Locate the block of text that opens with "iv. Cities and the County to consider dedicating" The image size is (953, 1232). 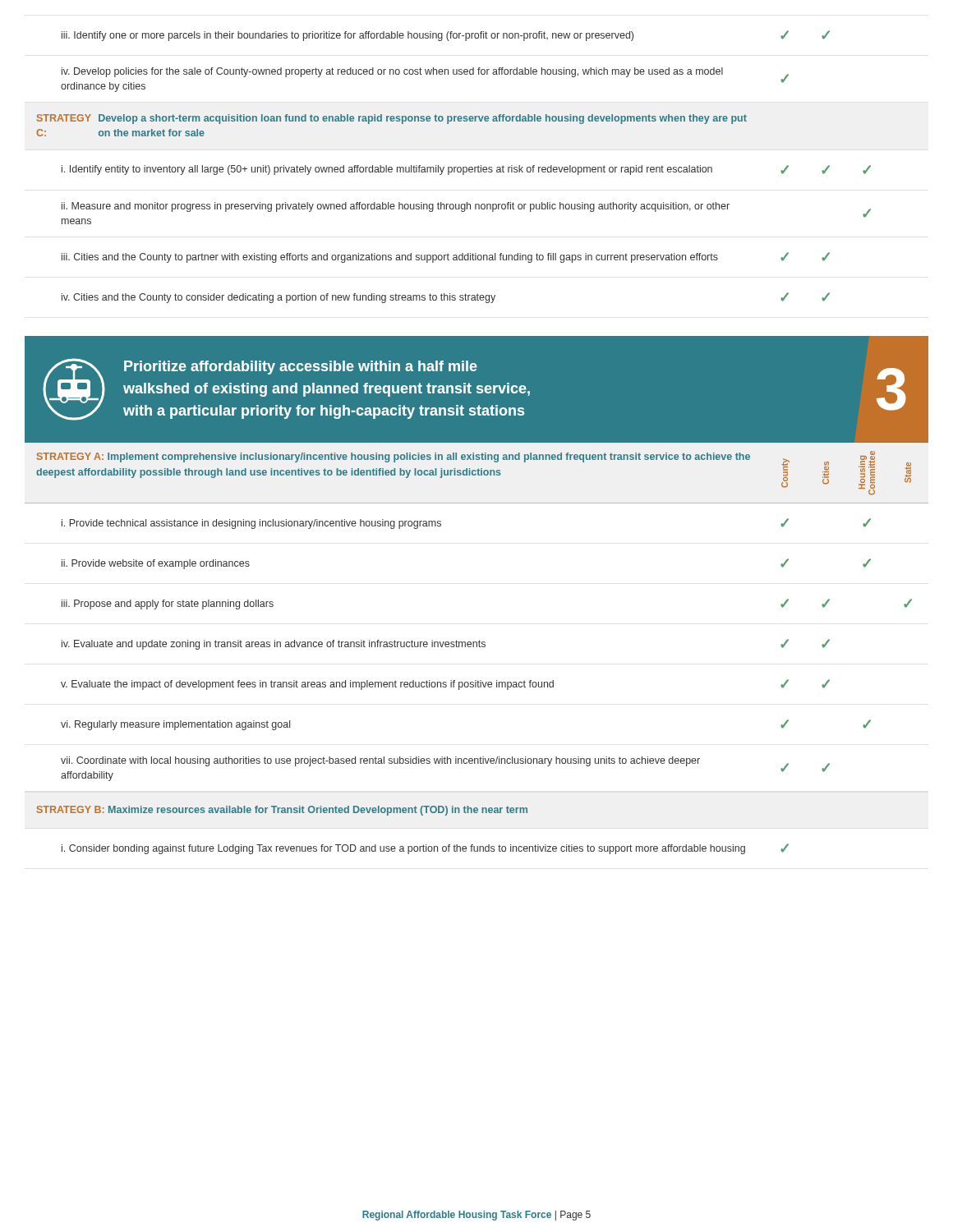(x=476, y=297)
